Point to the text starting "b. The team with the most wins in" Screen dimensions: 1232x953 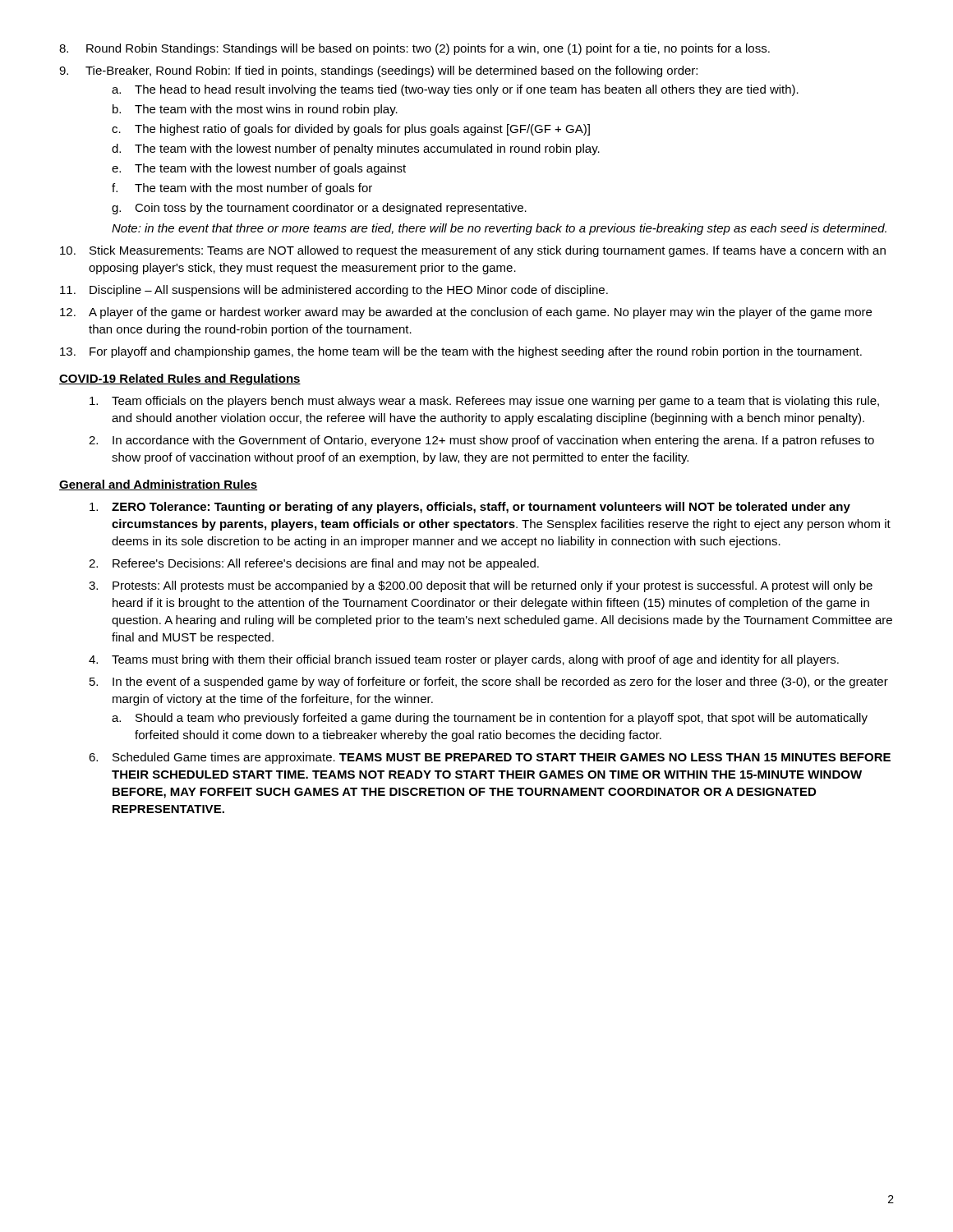click(255, 109)
